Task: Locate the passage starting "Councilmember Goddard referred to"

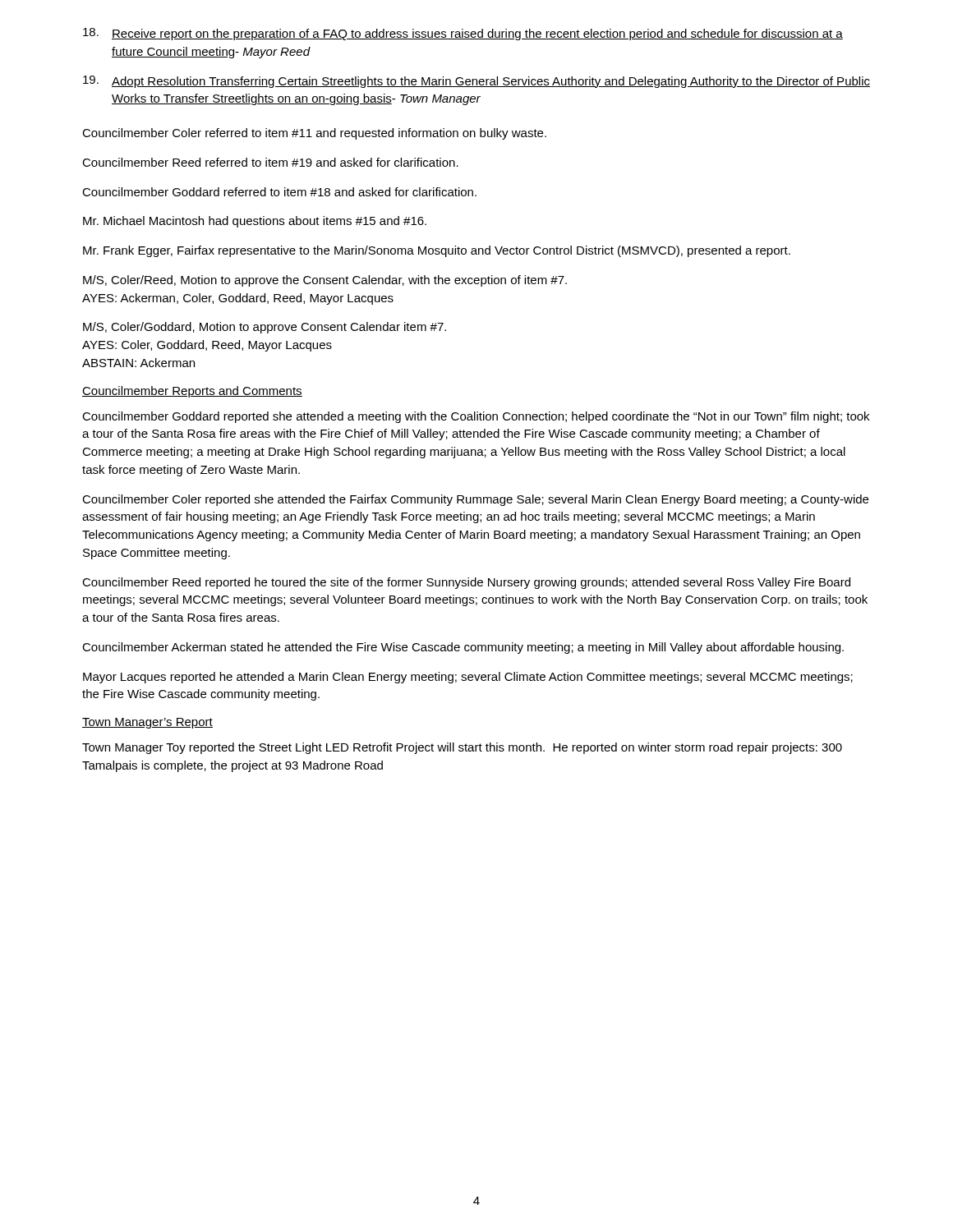Action: click(x=280, y=191)
